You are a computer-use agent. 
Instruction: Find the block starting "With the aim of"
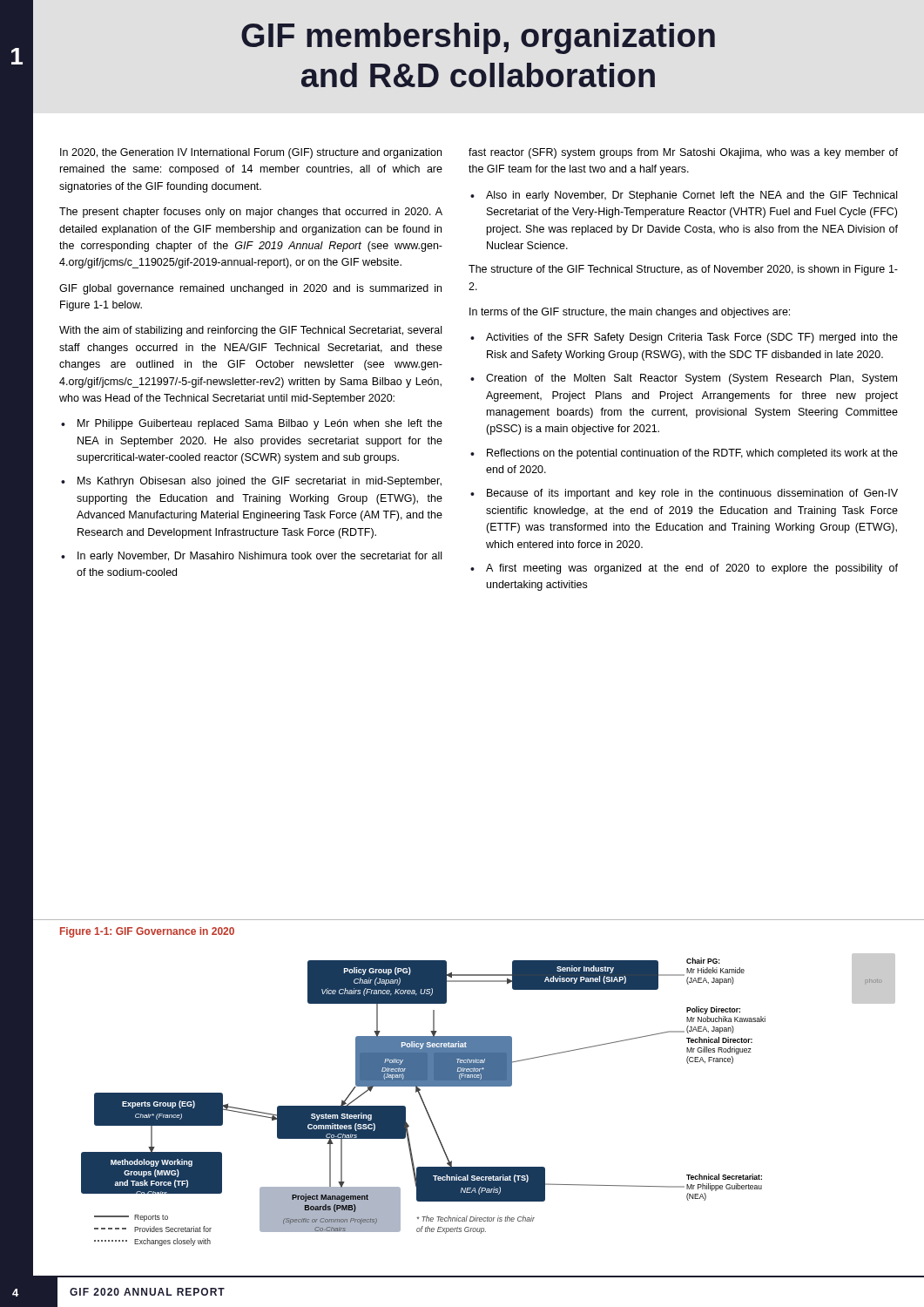[x=251, y=364]
